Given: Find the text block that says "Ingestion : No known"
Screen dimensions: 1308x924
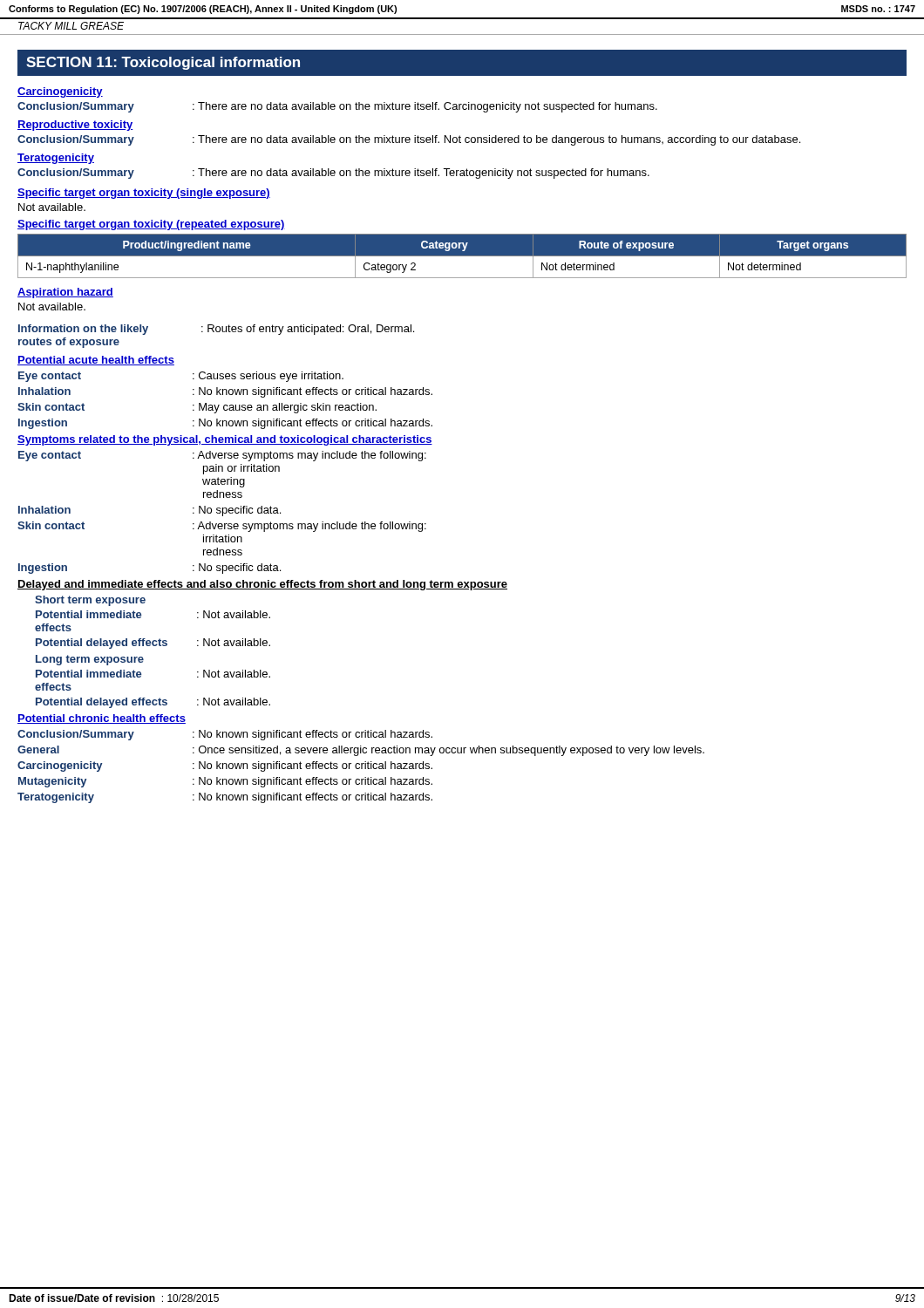Looking at the screenshot, I should [225, 424].
